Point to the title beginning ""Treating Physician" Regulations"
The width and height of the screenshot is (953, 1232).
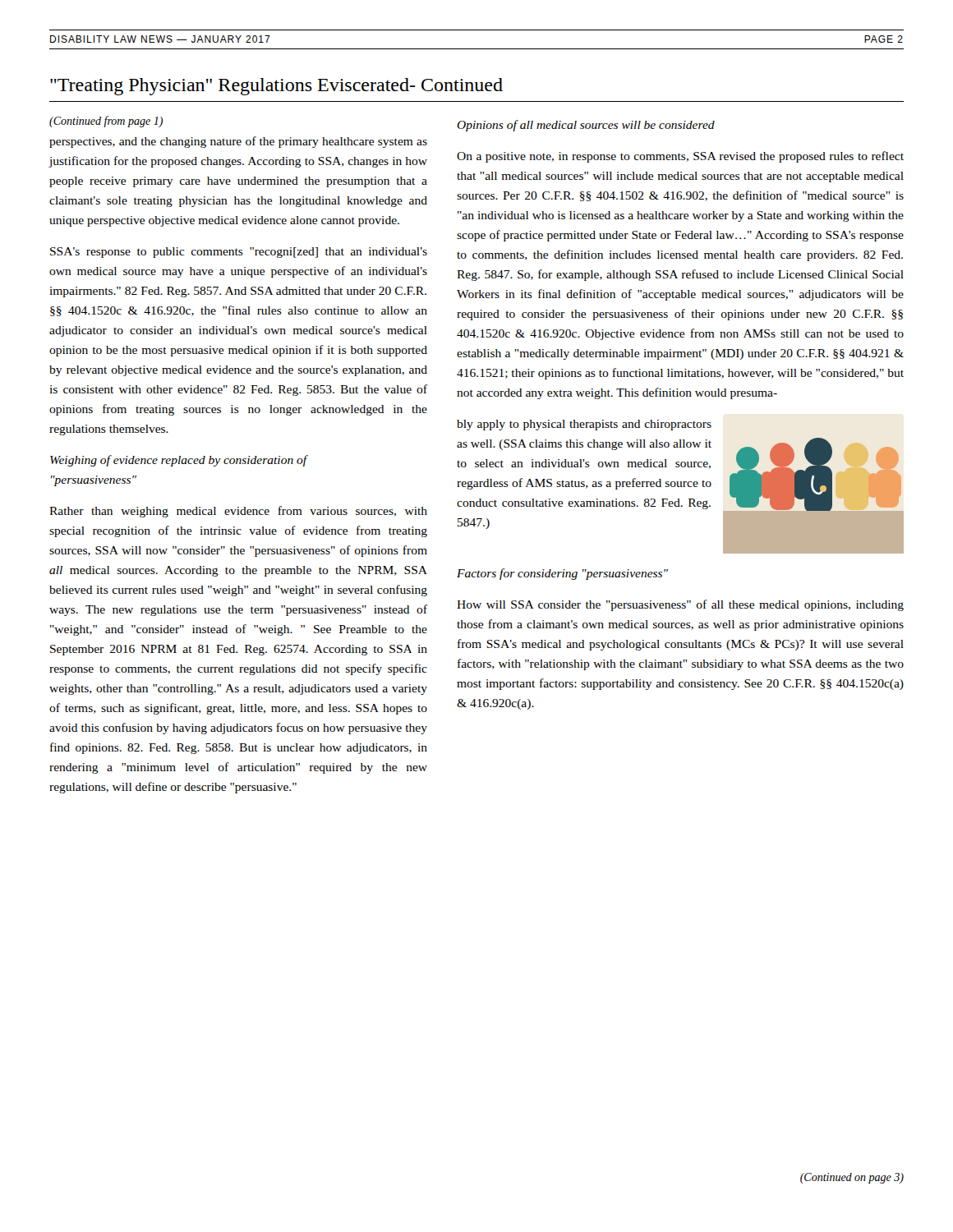[476, 82]
